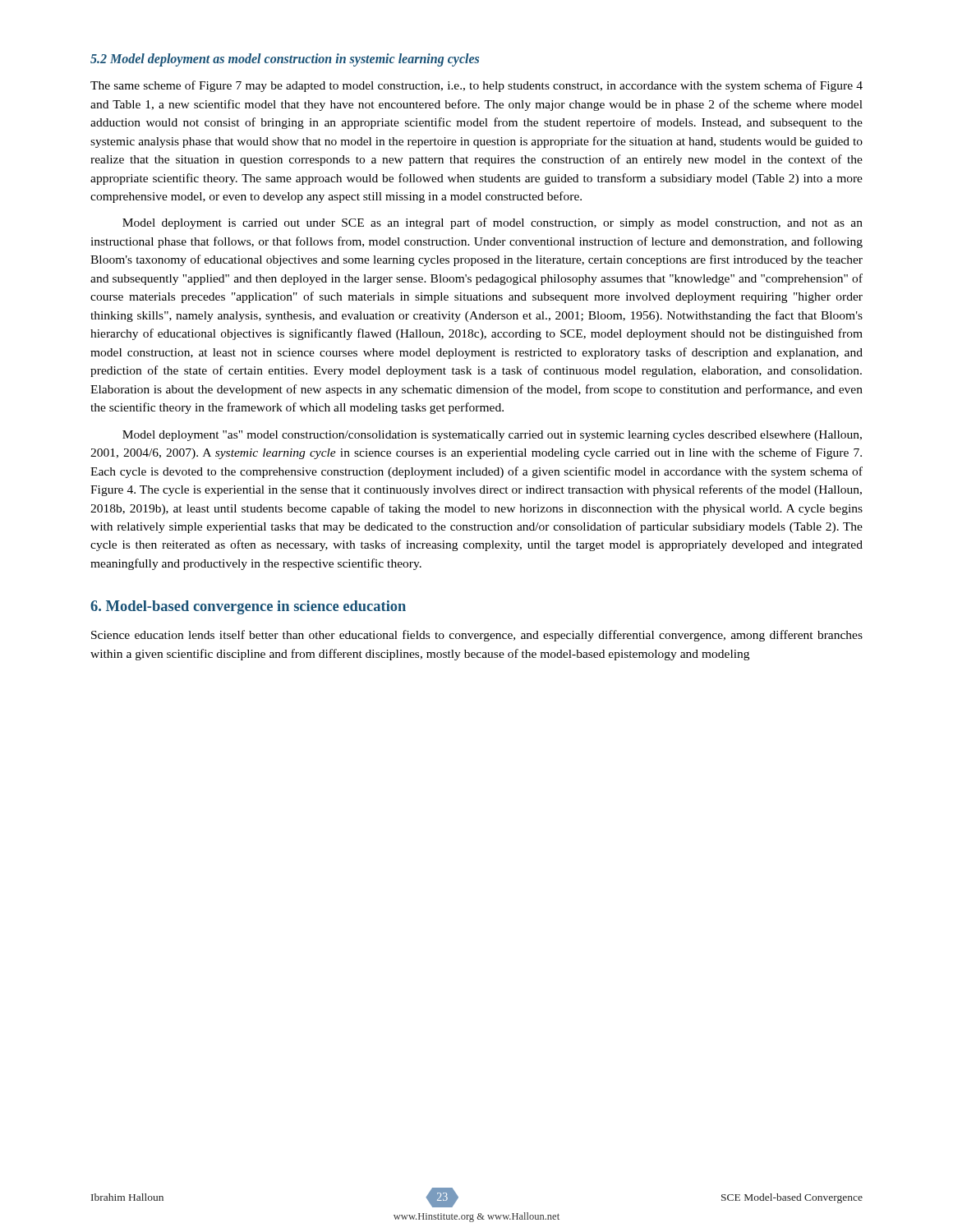953x1232 pixels.
Task: Point to the block beginning "The same scheme of Figure 7"
Action: click(476, 141)
